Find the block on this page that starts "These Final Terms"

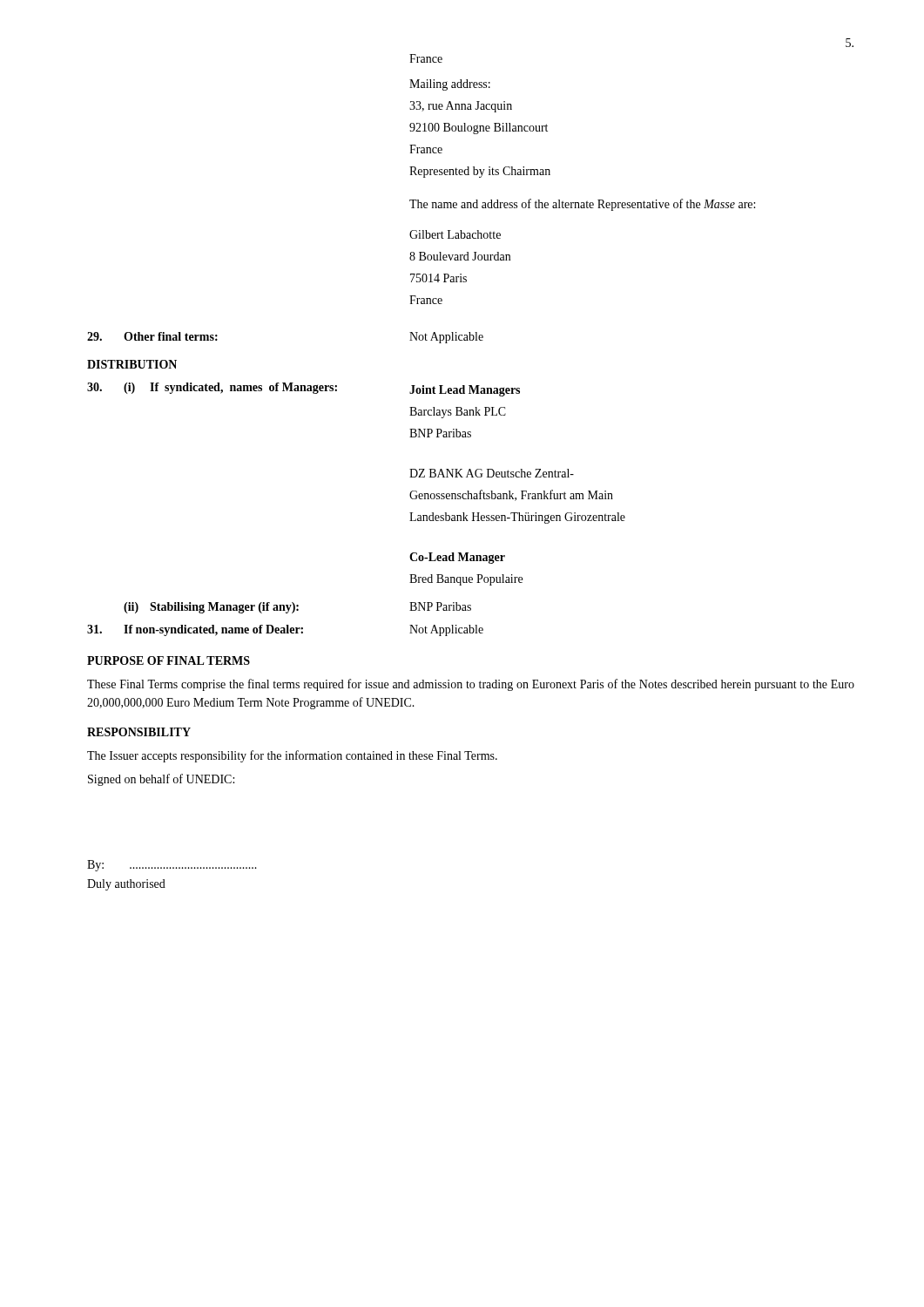471,693
